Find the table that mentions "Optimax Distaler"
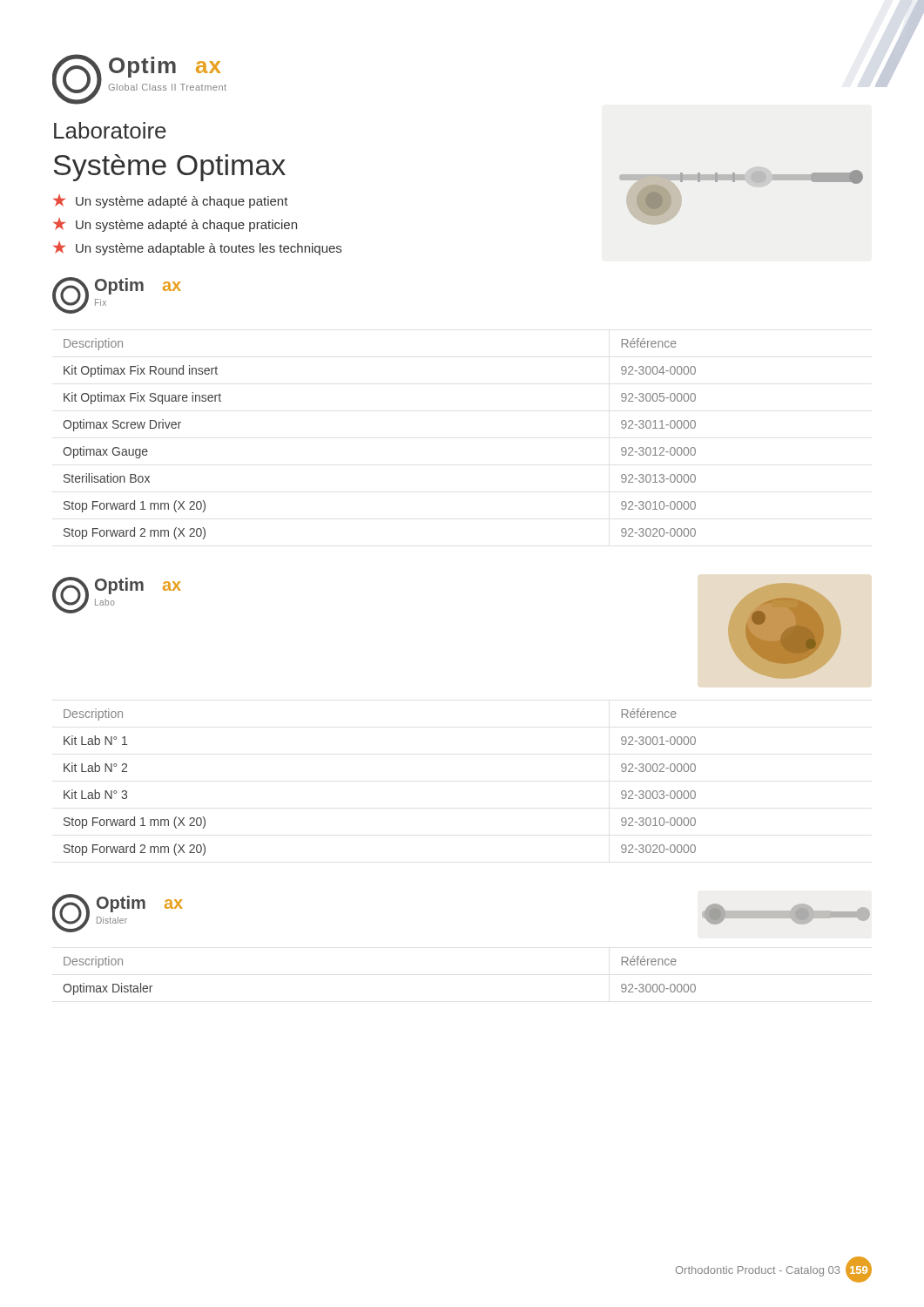924x1307 pixels. click(462, 975)
